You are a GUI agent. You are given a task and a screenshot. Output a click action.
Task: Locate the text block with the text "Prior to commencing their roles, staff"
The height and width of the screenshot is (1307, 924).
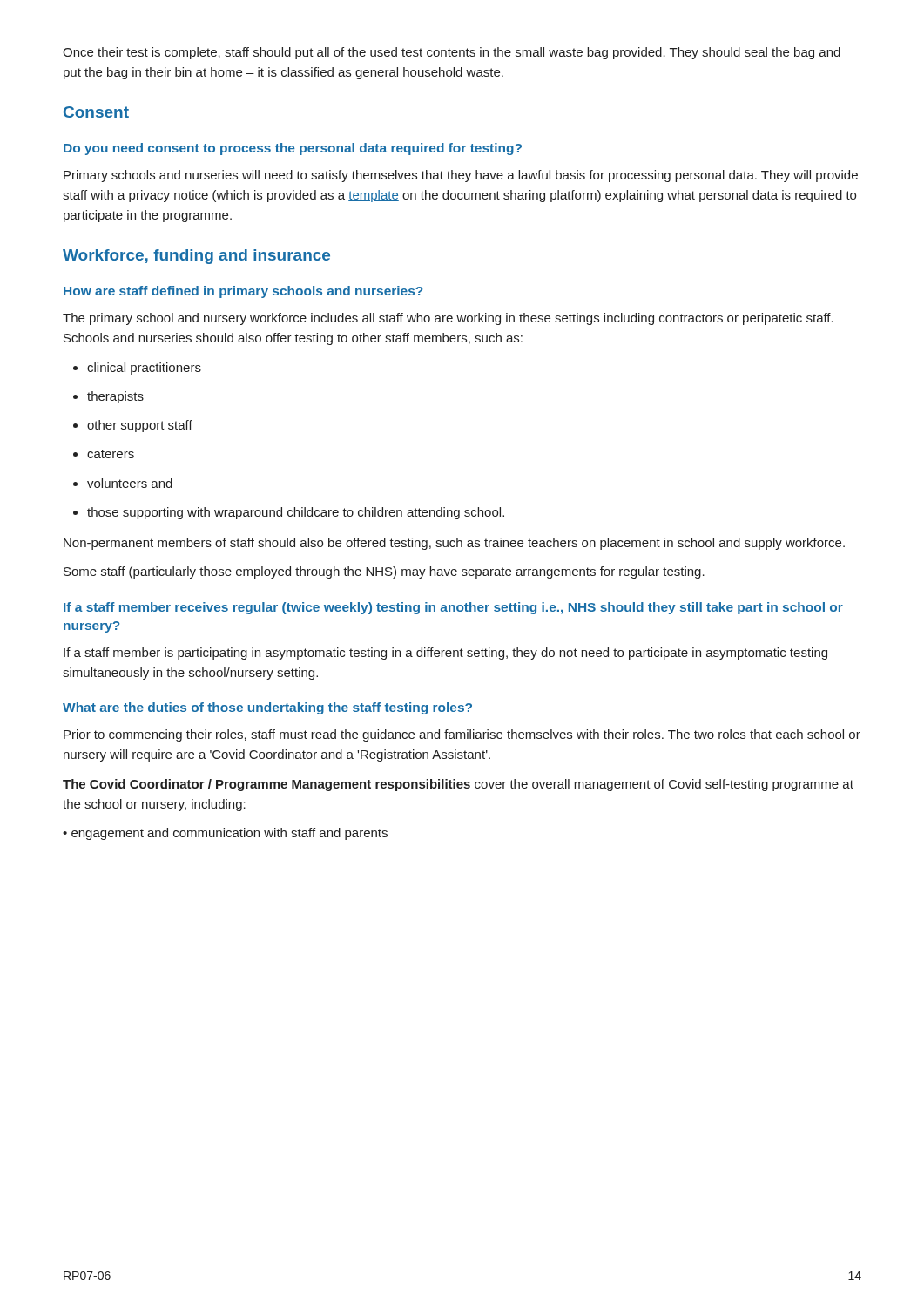[462, 744]
